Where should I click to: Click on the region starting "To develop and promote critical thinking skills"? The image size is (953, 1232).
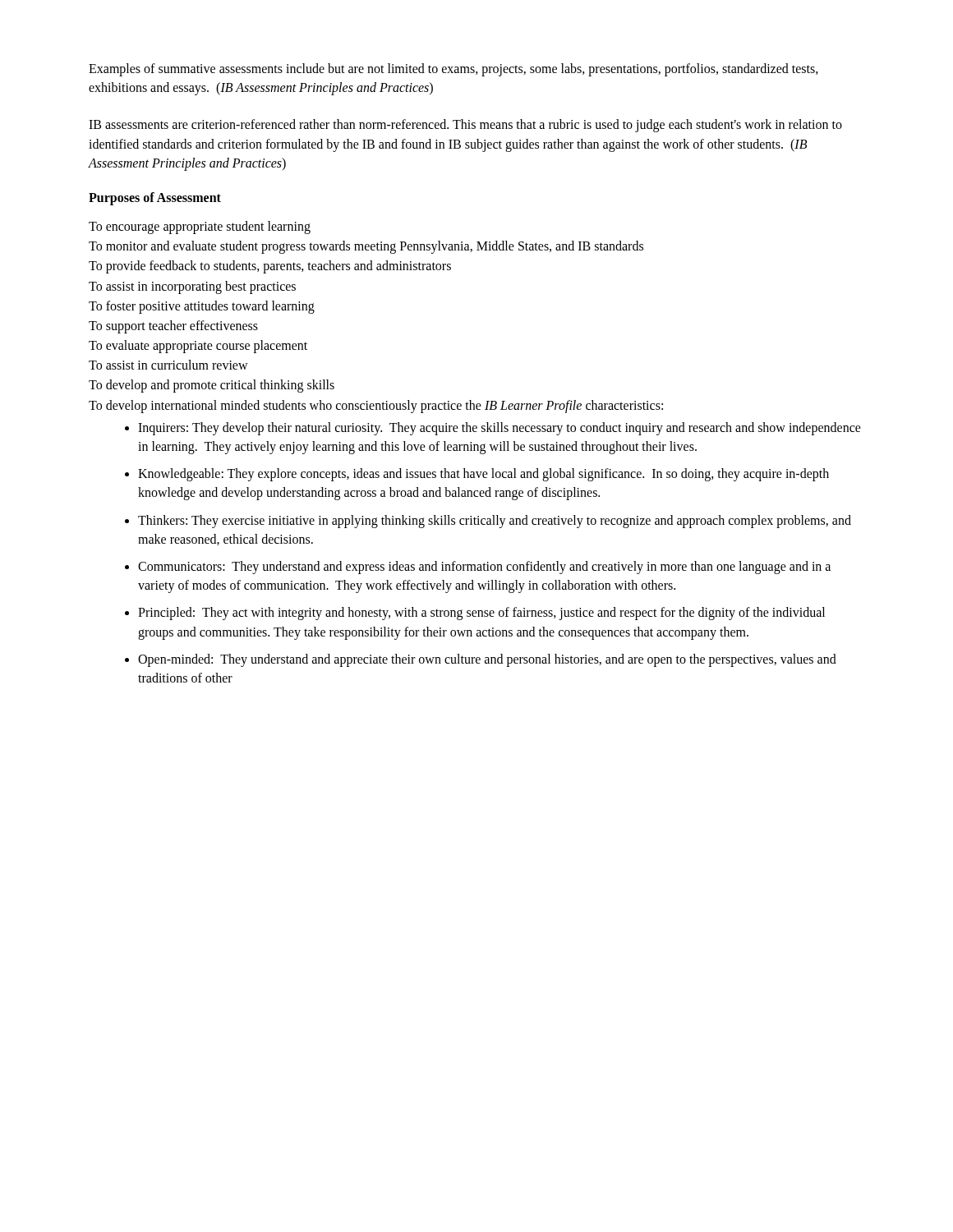(x=212, y=385)
